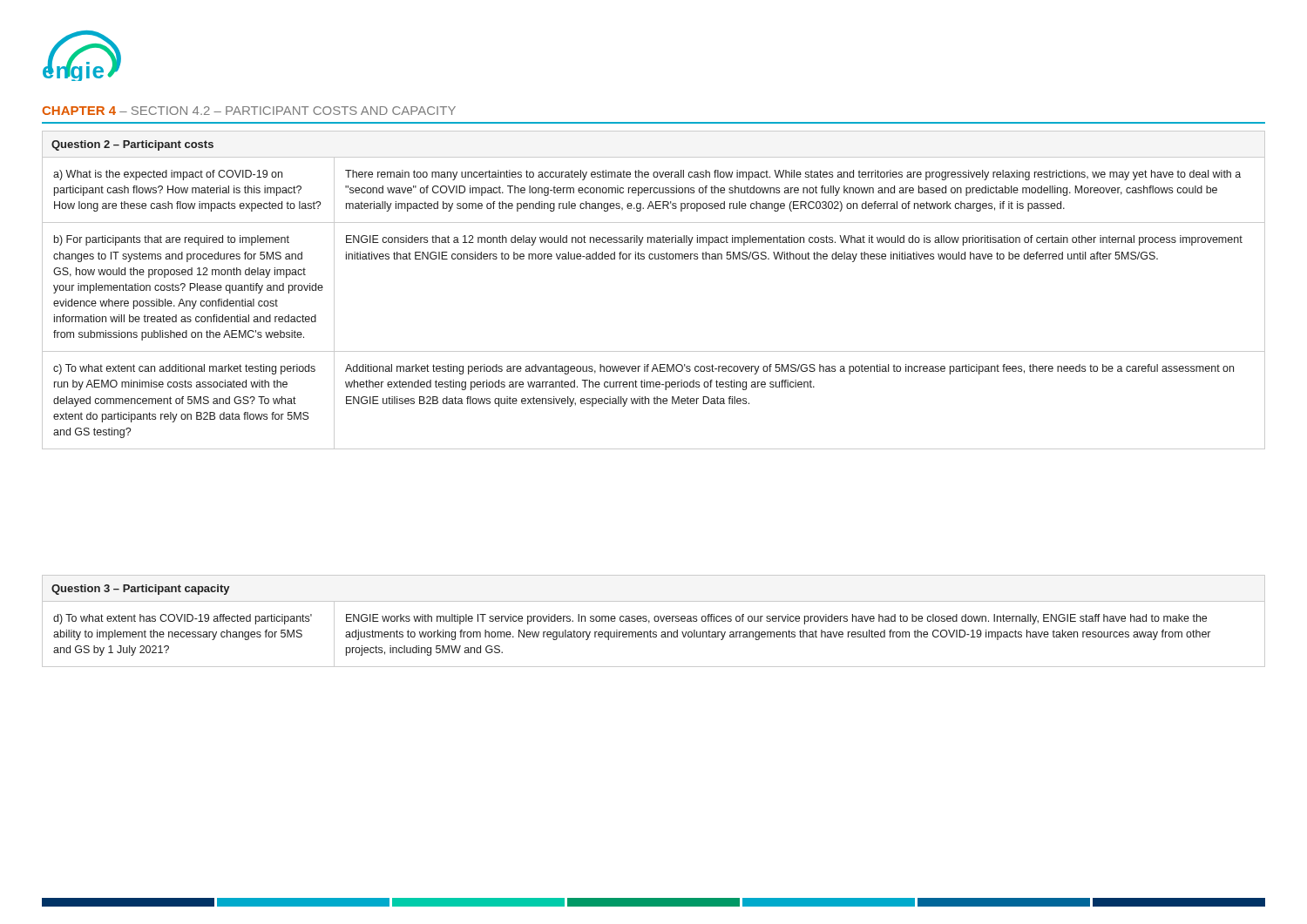Find the section header that reads "CHAPTER 4 – SECTION 4.2 – PARTICIPANT"

coord(249,110)
